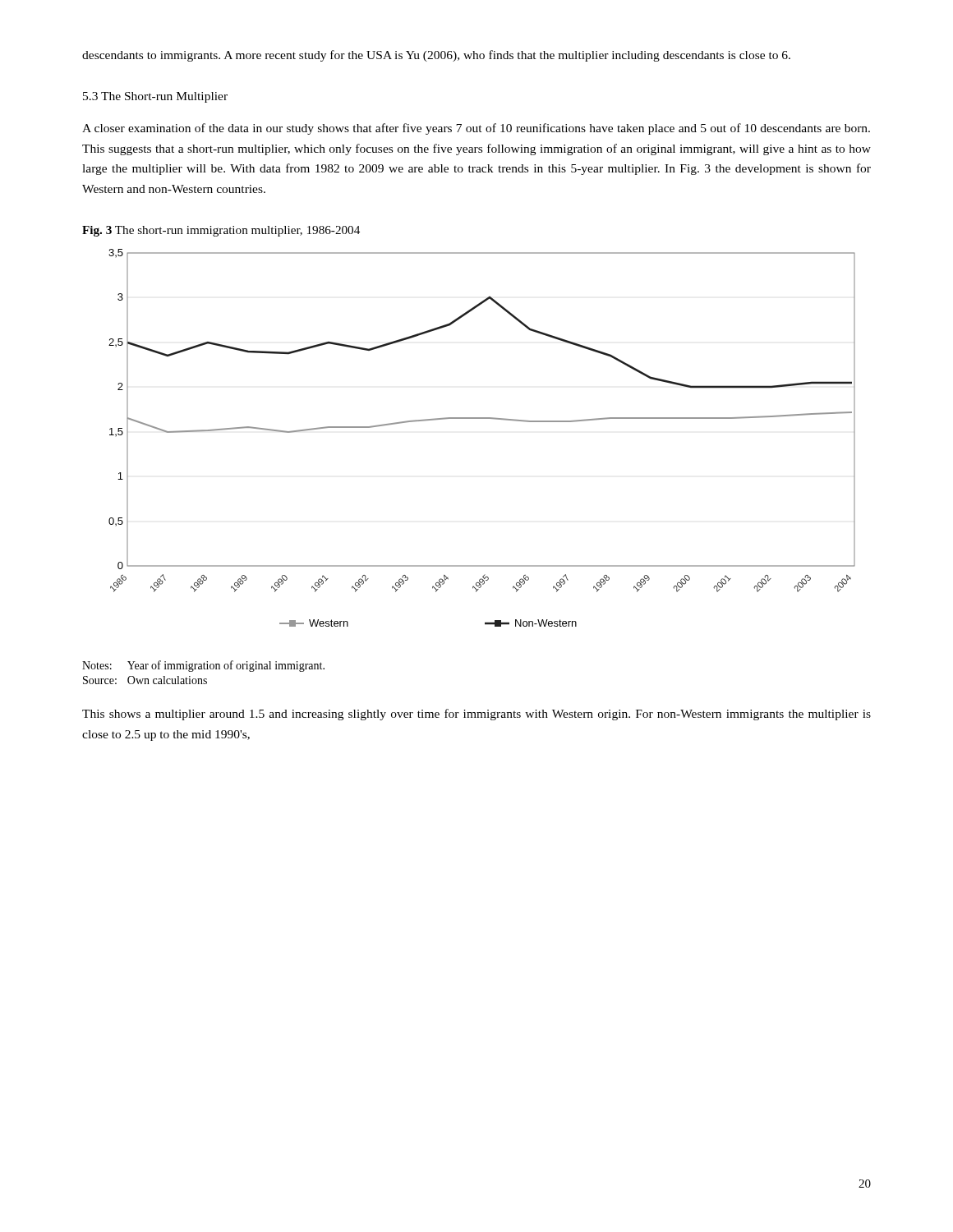
Task: Find the line chart
Action: point(476,448)
